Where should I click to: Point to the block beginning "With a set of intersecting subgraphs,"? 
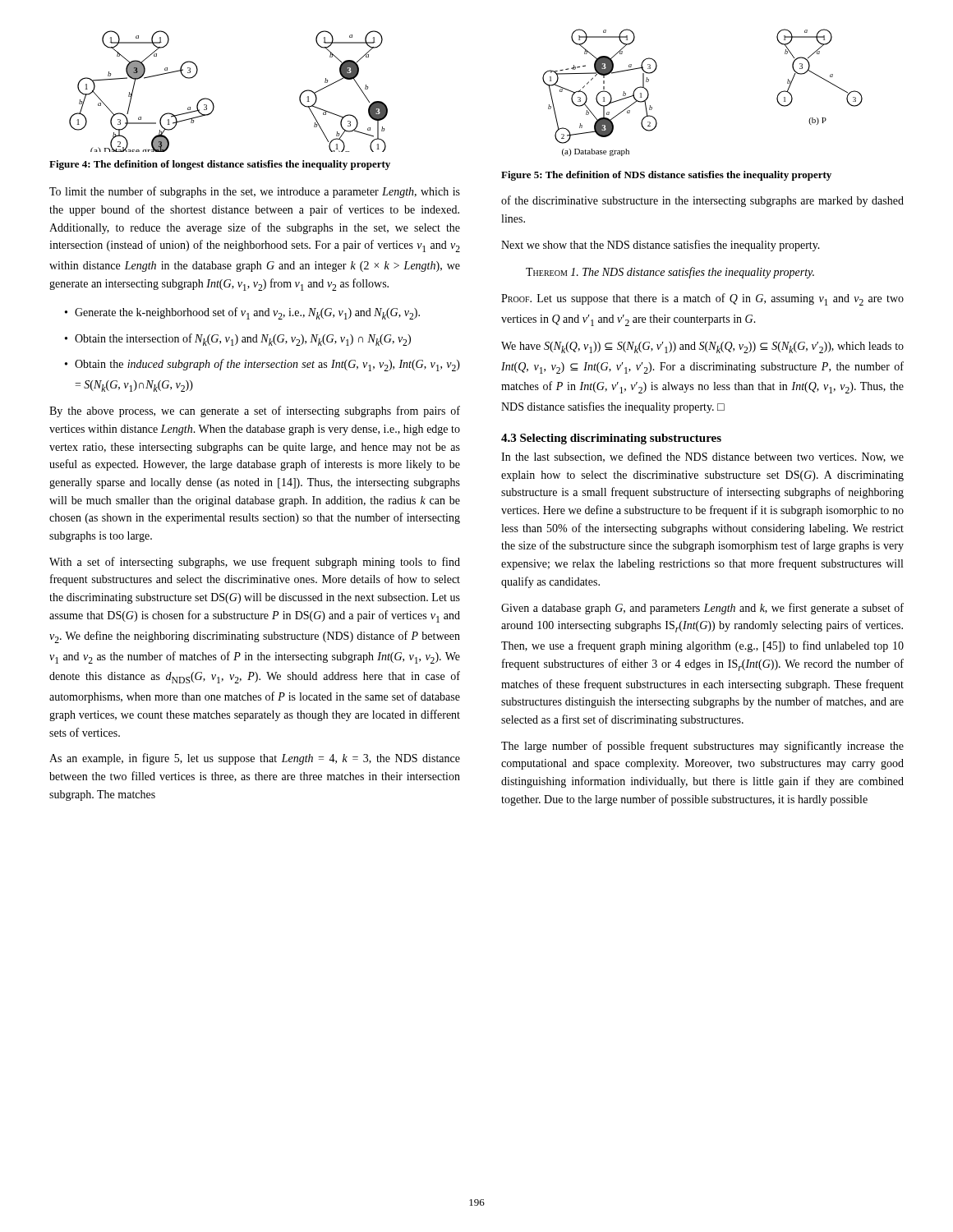point(255,647)
